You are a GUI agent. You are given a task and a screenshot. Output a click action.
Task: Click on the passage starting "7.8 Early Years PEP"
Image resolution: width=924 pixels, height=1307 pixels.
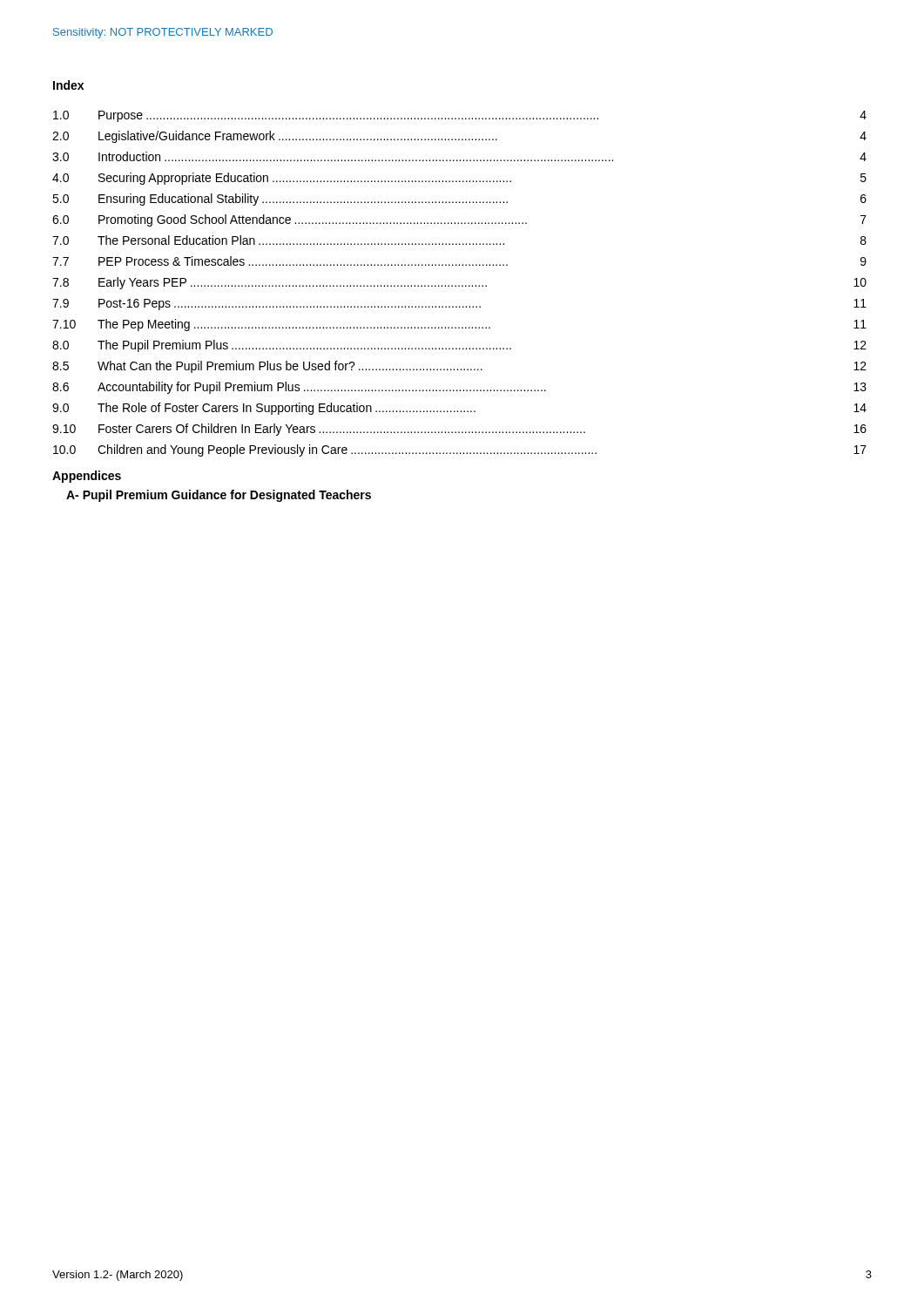click(x=462, y=282)
